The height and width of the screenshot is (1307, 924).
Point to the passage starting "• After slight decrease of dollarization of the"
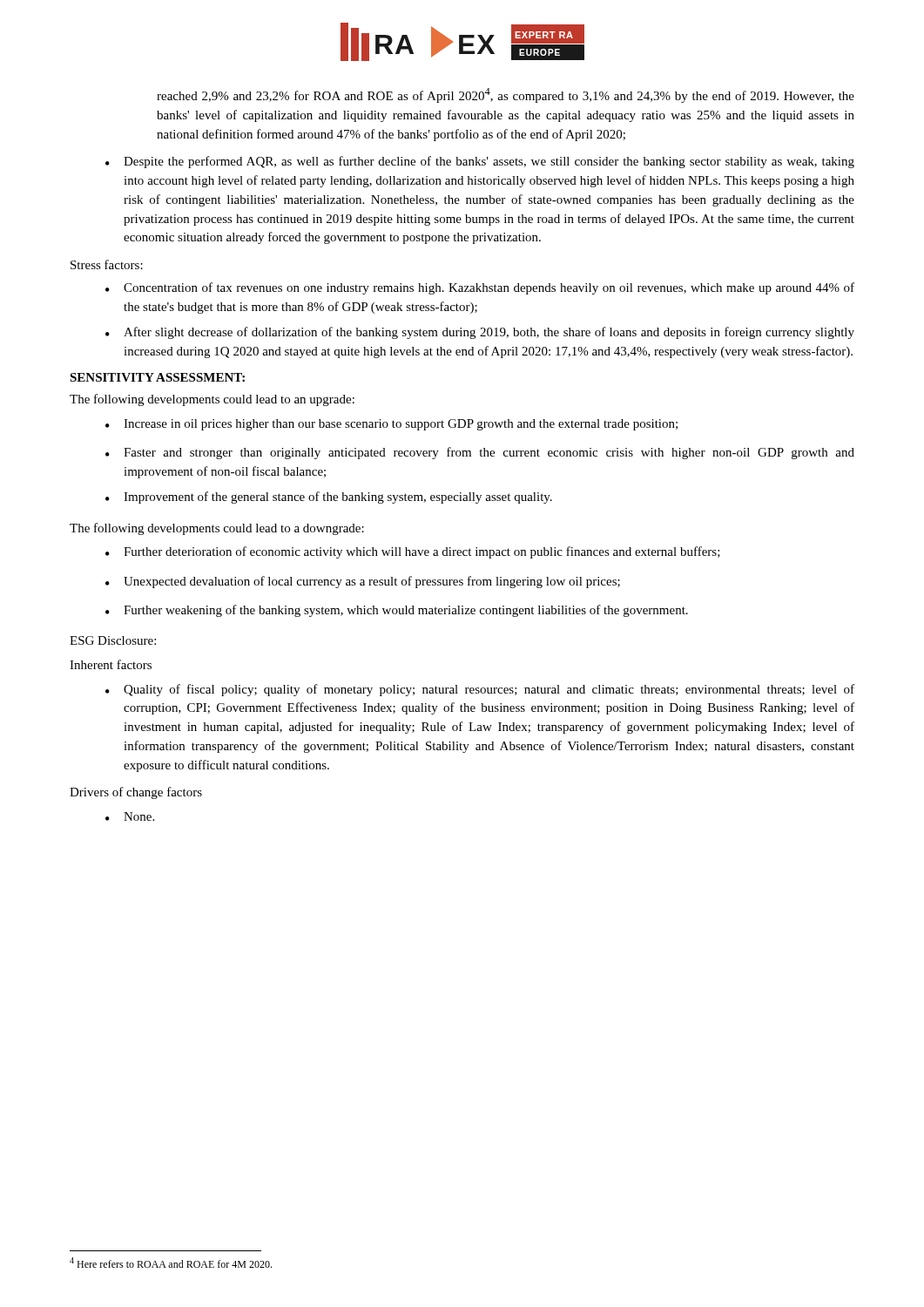click(x=479, y=342)
